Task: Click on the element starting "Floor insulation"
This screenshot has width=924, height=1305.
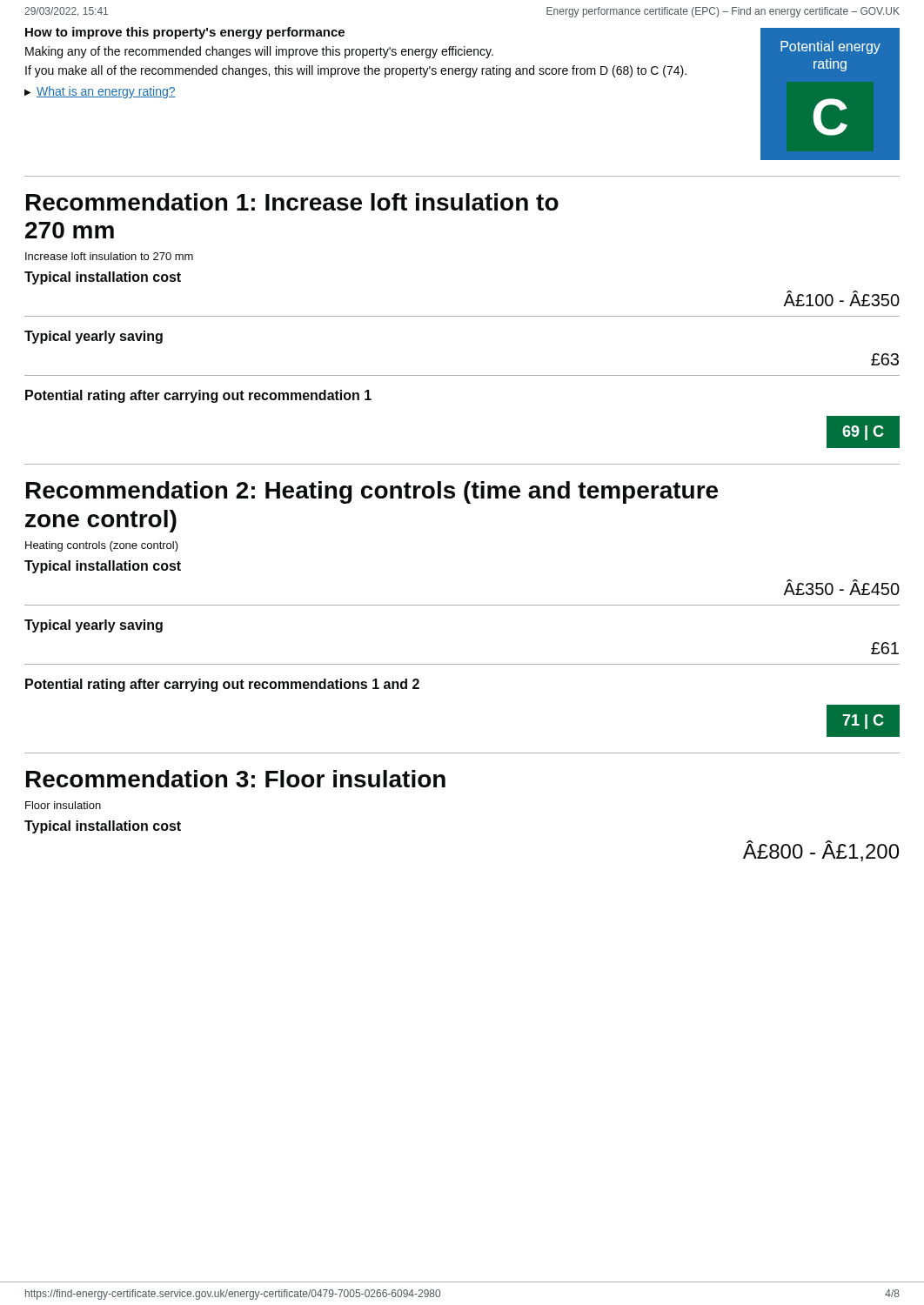Action: point(63,805)
